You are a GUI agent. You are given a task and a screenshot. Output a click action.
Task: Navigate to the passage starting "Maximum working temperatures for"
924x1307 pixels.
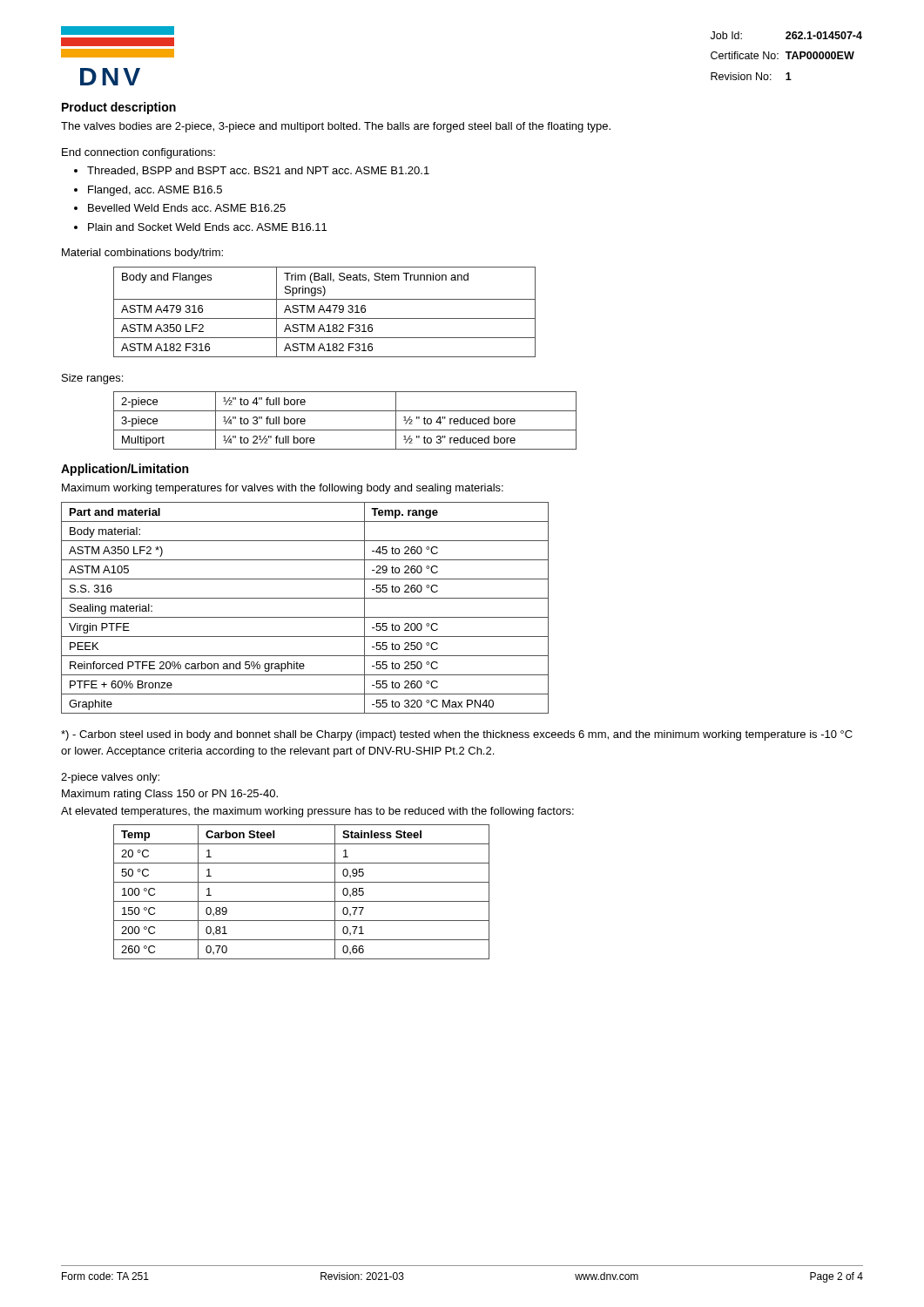click(462, 488)
